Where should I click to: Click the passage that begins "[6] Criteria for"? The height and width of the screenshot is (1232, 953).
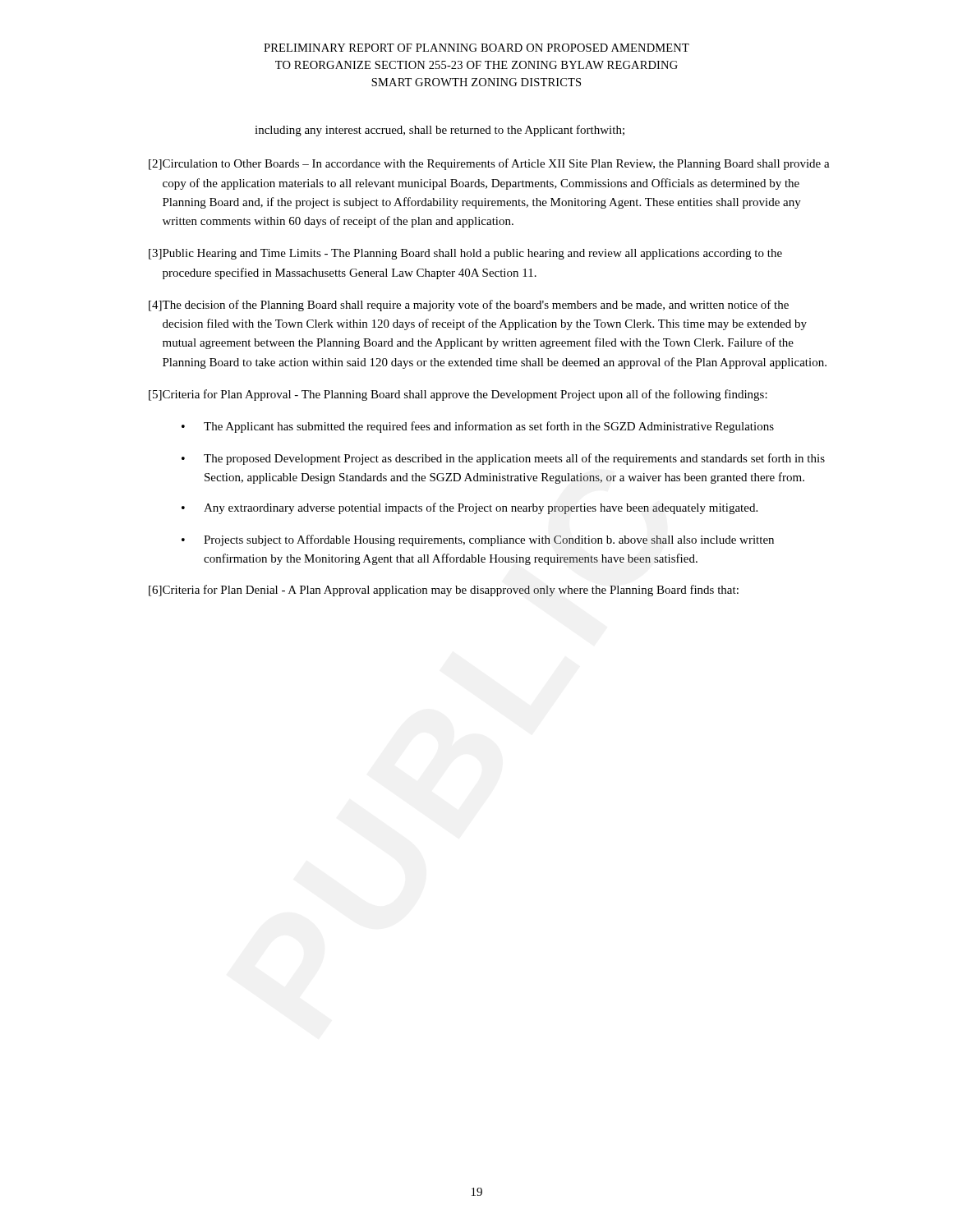coord(452,590)
